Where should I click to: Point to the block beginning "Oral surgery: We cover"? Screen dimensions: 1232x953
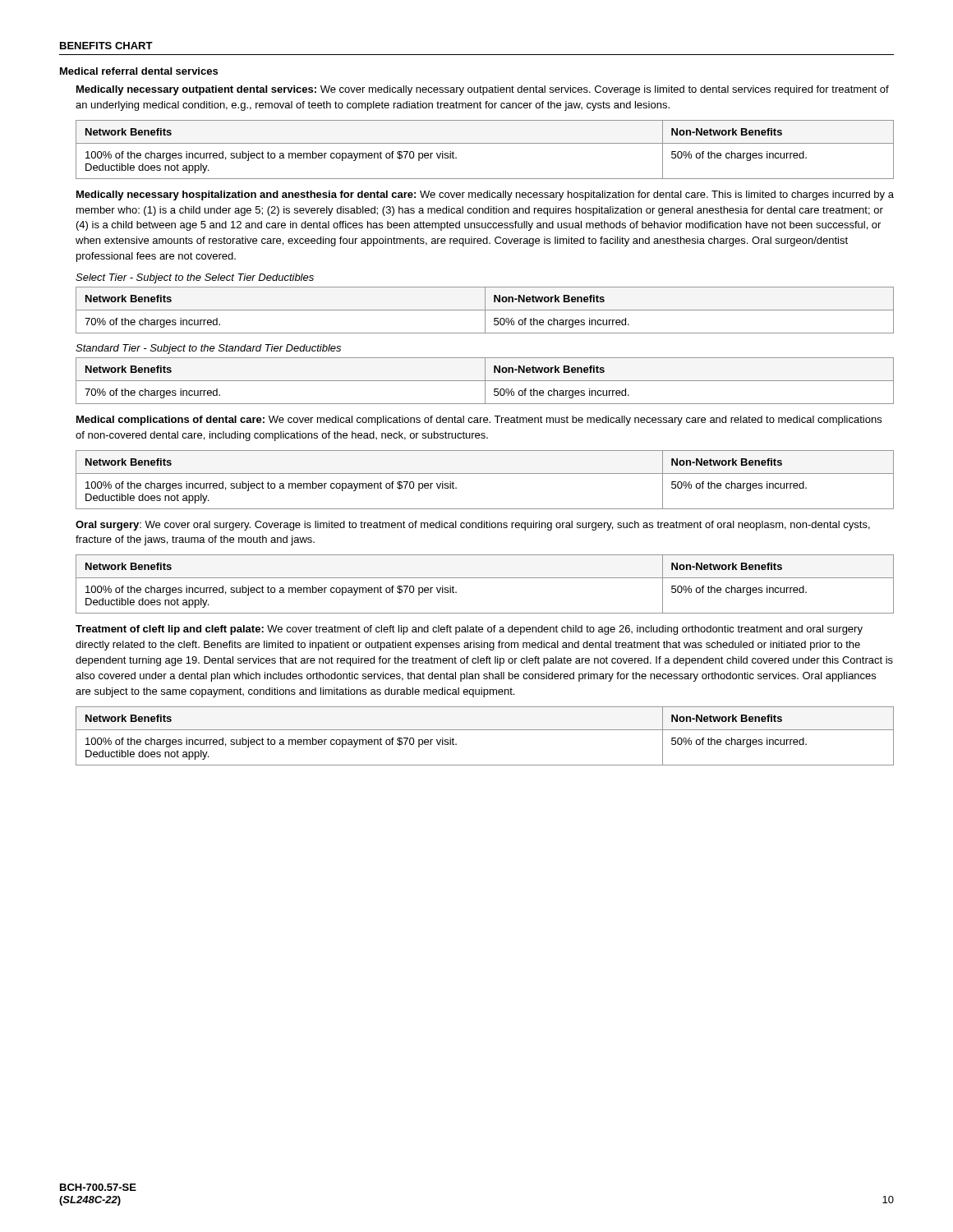pyautogui.click(x=473, y=532)
